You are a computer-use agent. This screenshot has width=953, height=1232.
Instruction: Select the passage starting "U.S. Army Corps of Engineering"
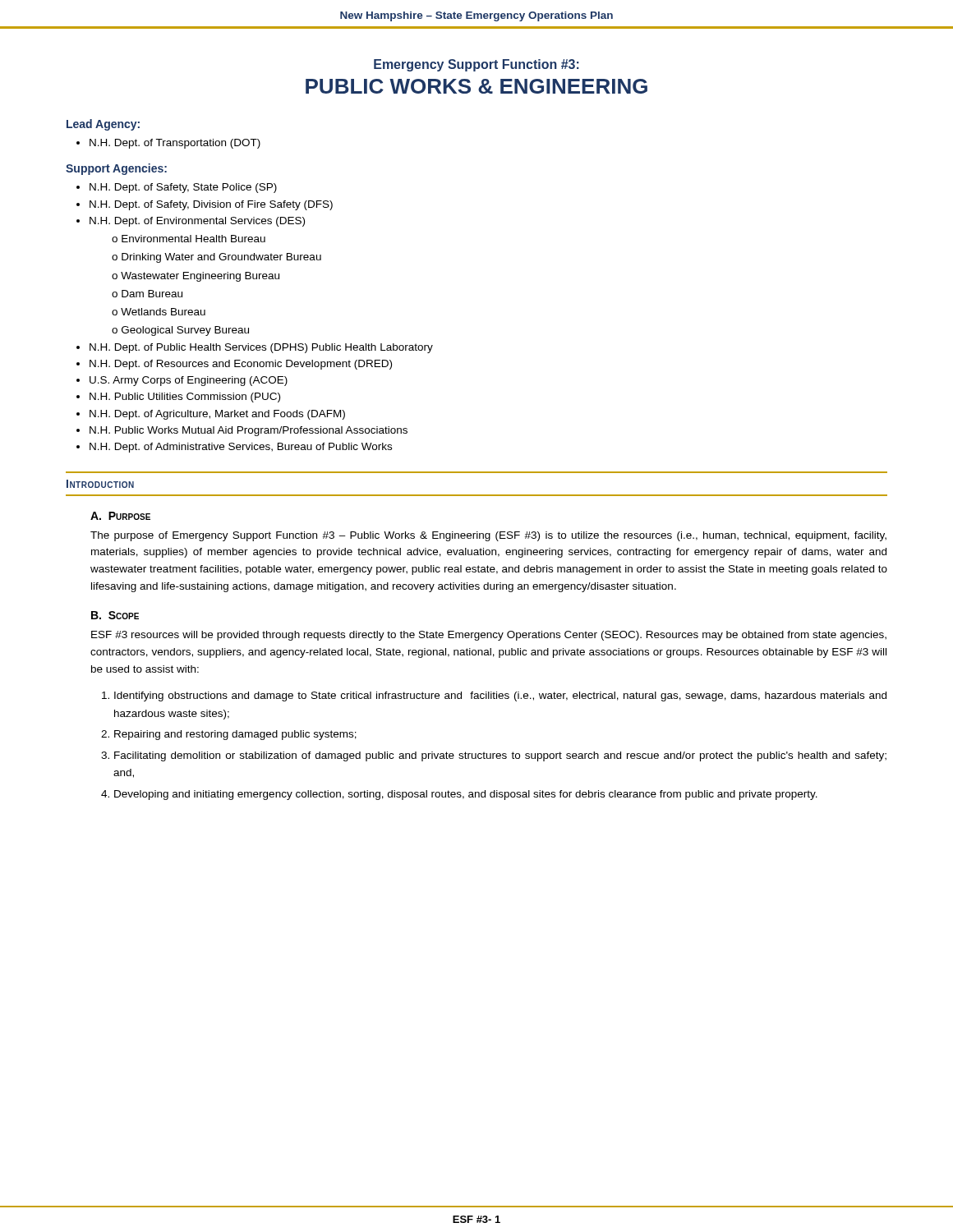tap(182, 381)
